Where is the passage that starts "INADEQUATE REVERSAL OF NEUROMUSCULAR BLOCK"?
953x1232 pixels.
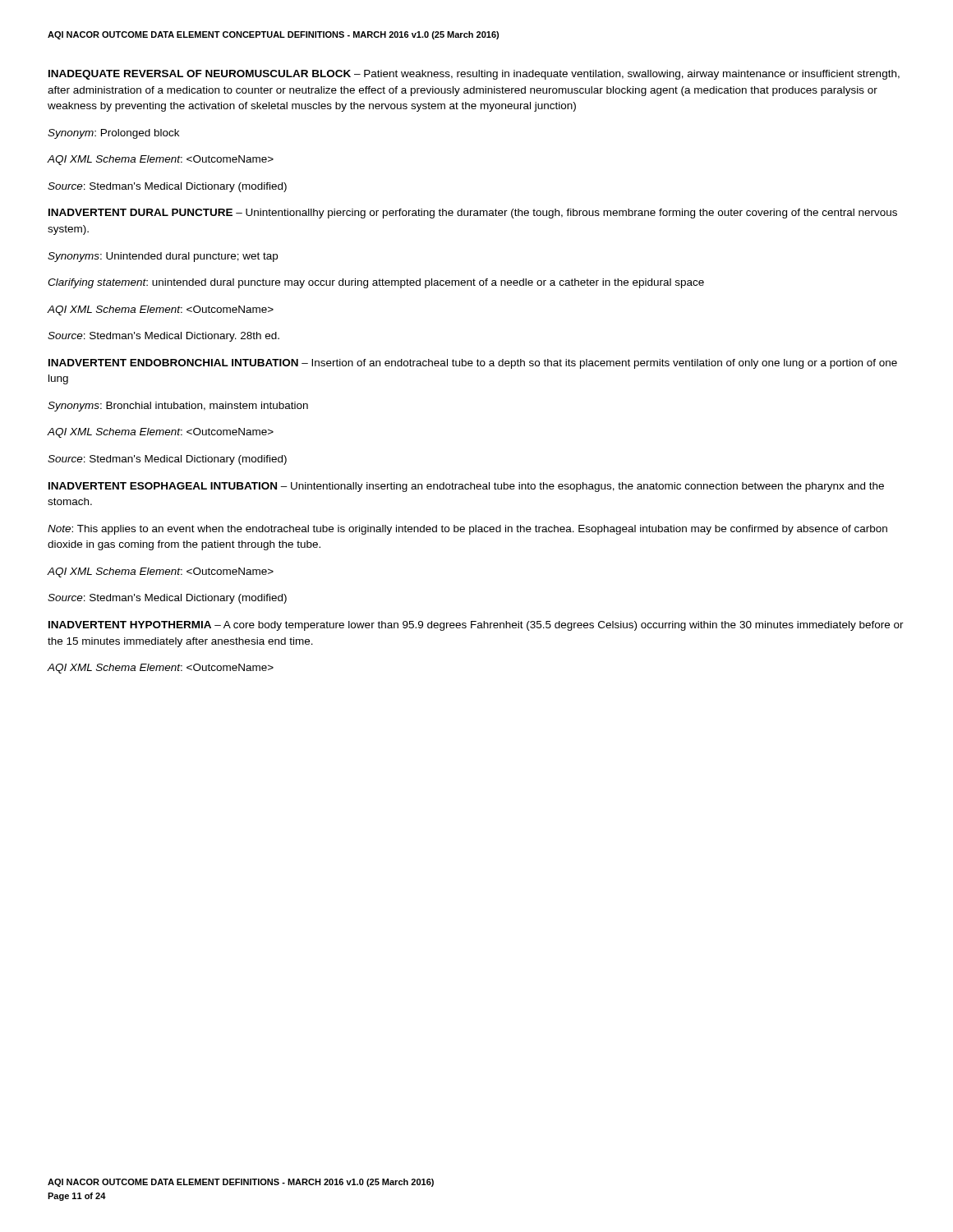click(474, 90)
